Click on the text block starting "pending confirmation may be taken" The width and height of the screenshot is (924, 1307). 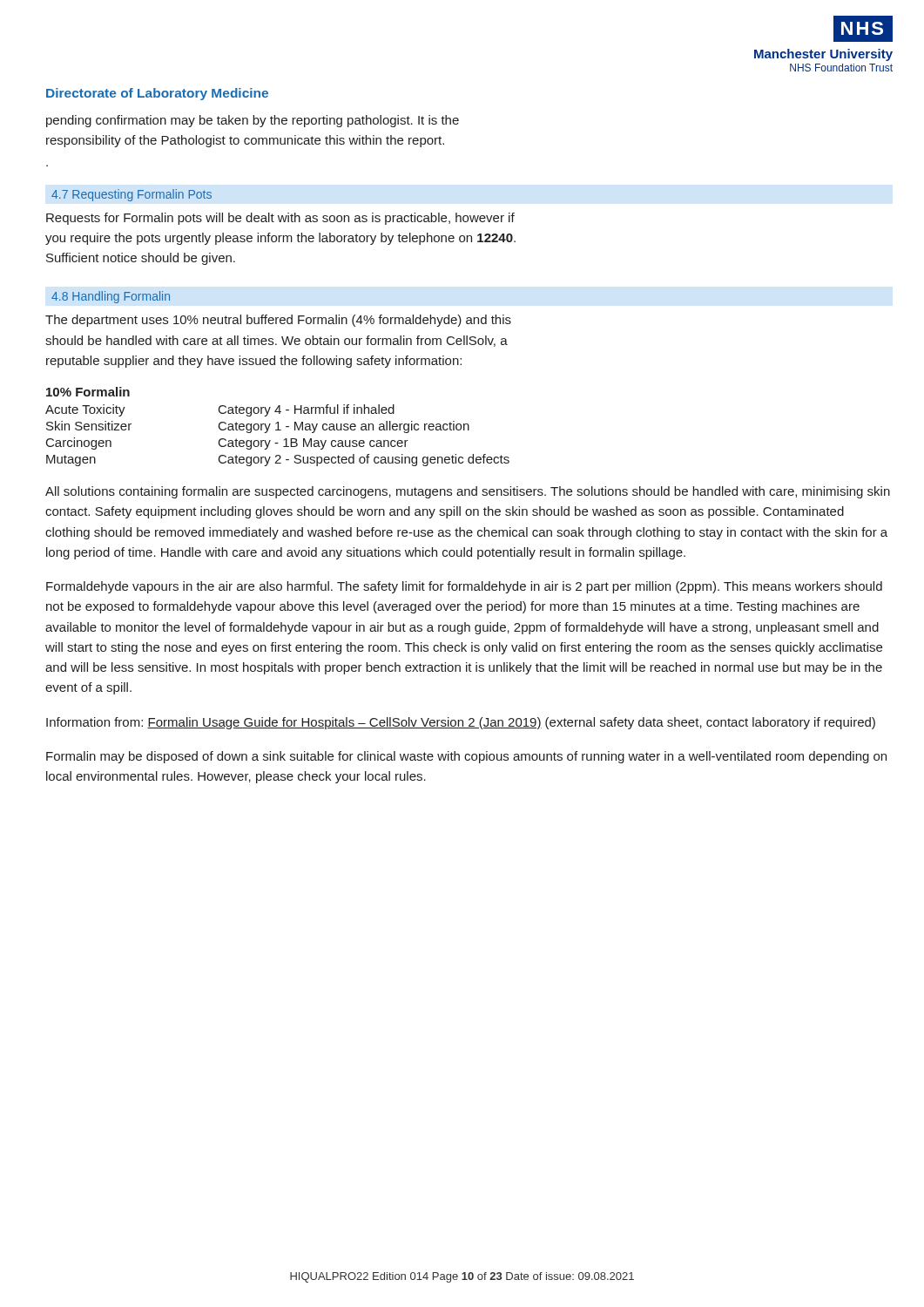(252, 130)
